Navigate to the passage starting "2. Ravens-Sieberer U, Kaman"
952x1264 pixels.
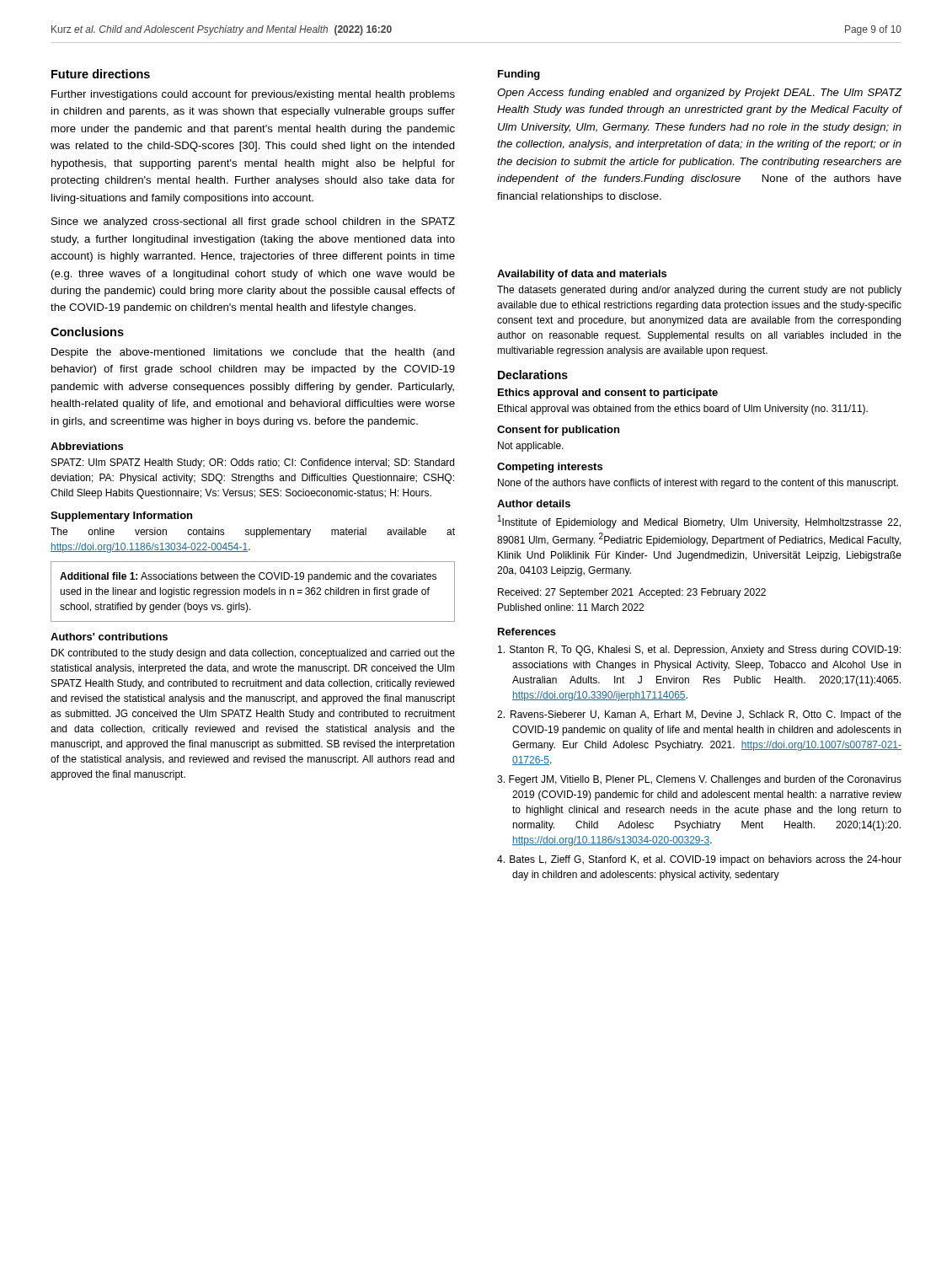click(699, 737)
